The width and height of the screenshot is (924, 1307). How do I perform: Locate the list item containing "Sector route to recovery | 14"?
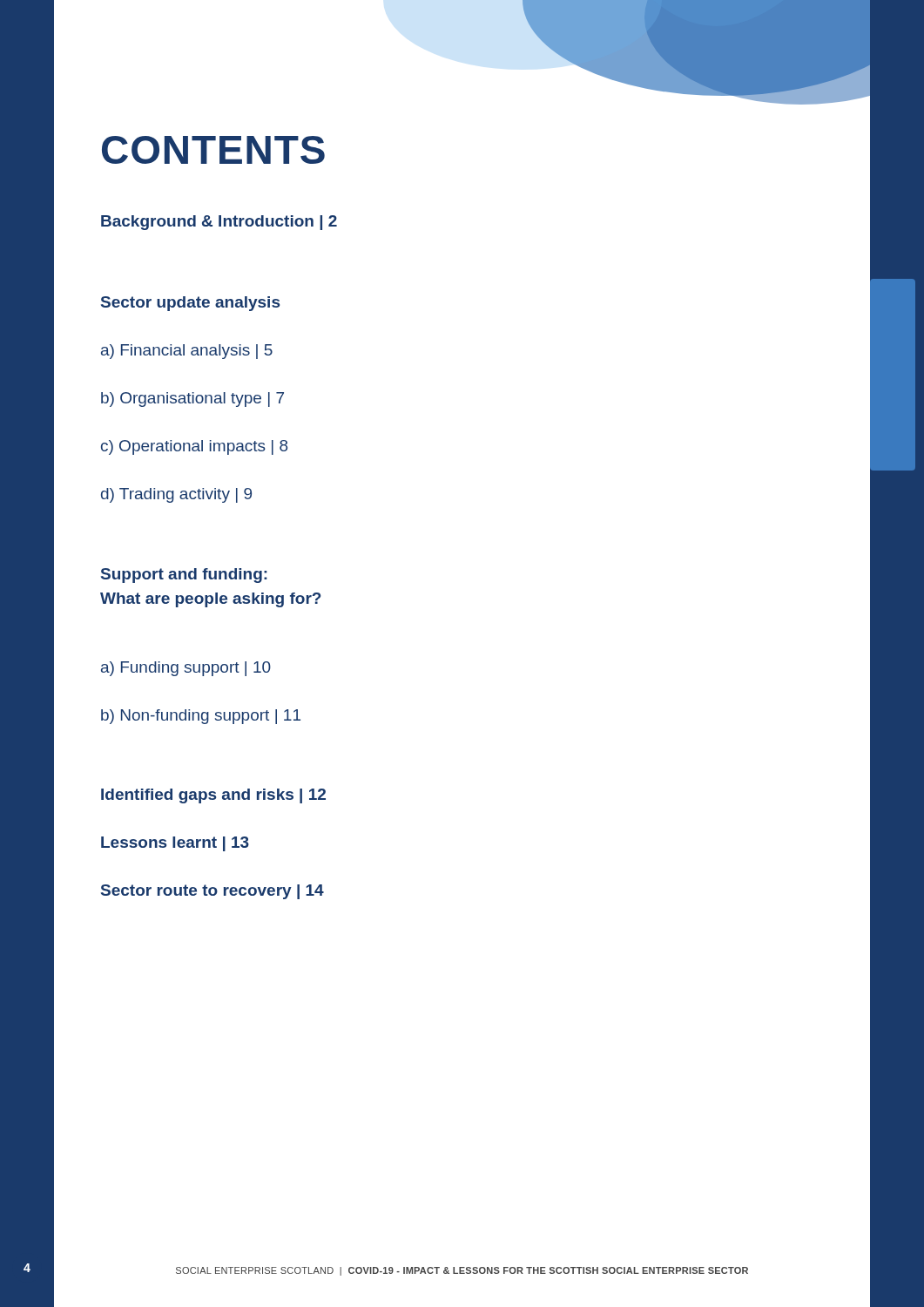pyautogui.click(x=212, y=890)
